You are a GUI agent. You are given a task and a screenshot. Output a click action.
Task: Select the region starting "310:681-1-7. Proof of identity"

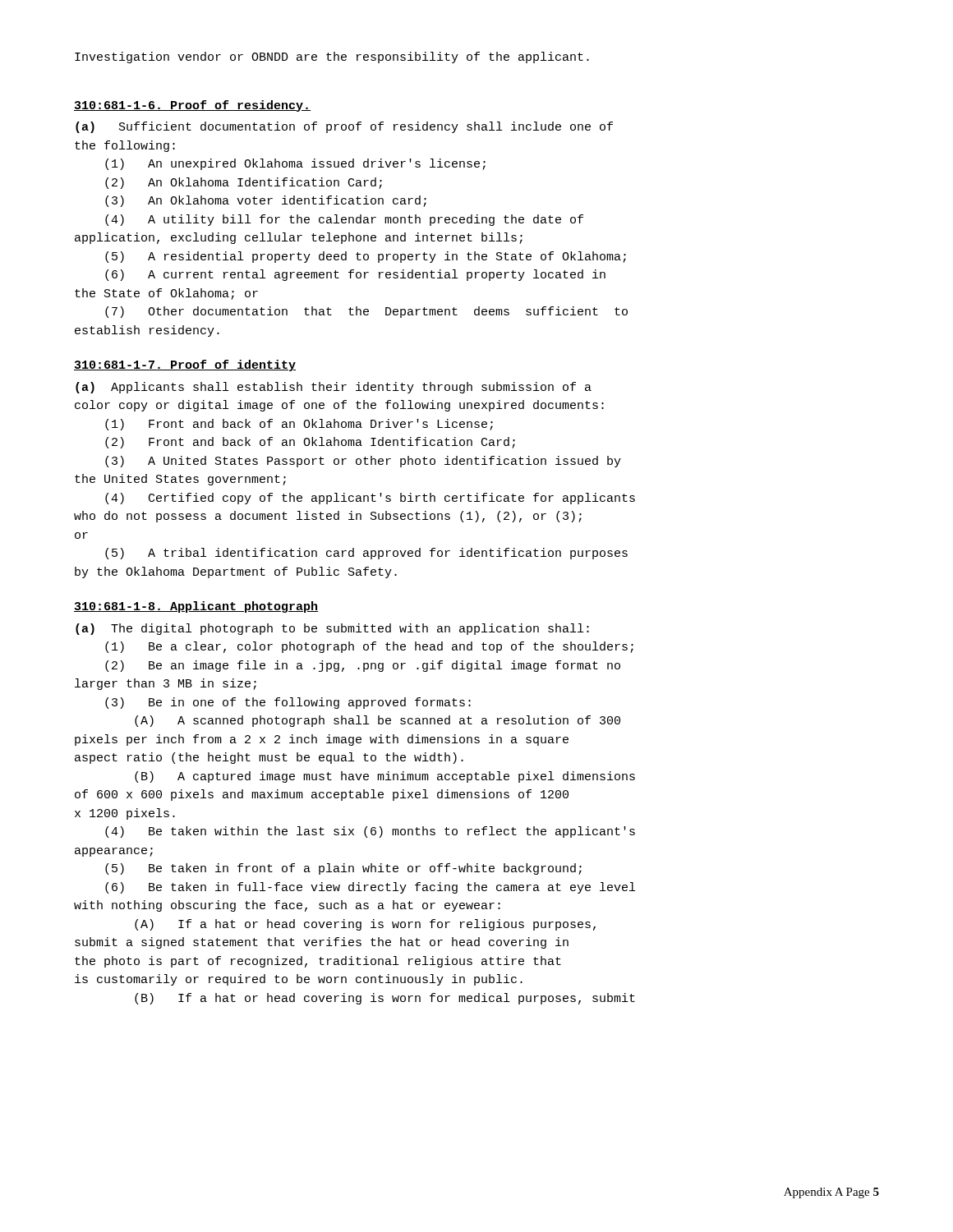185,366
